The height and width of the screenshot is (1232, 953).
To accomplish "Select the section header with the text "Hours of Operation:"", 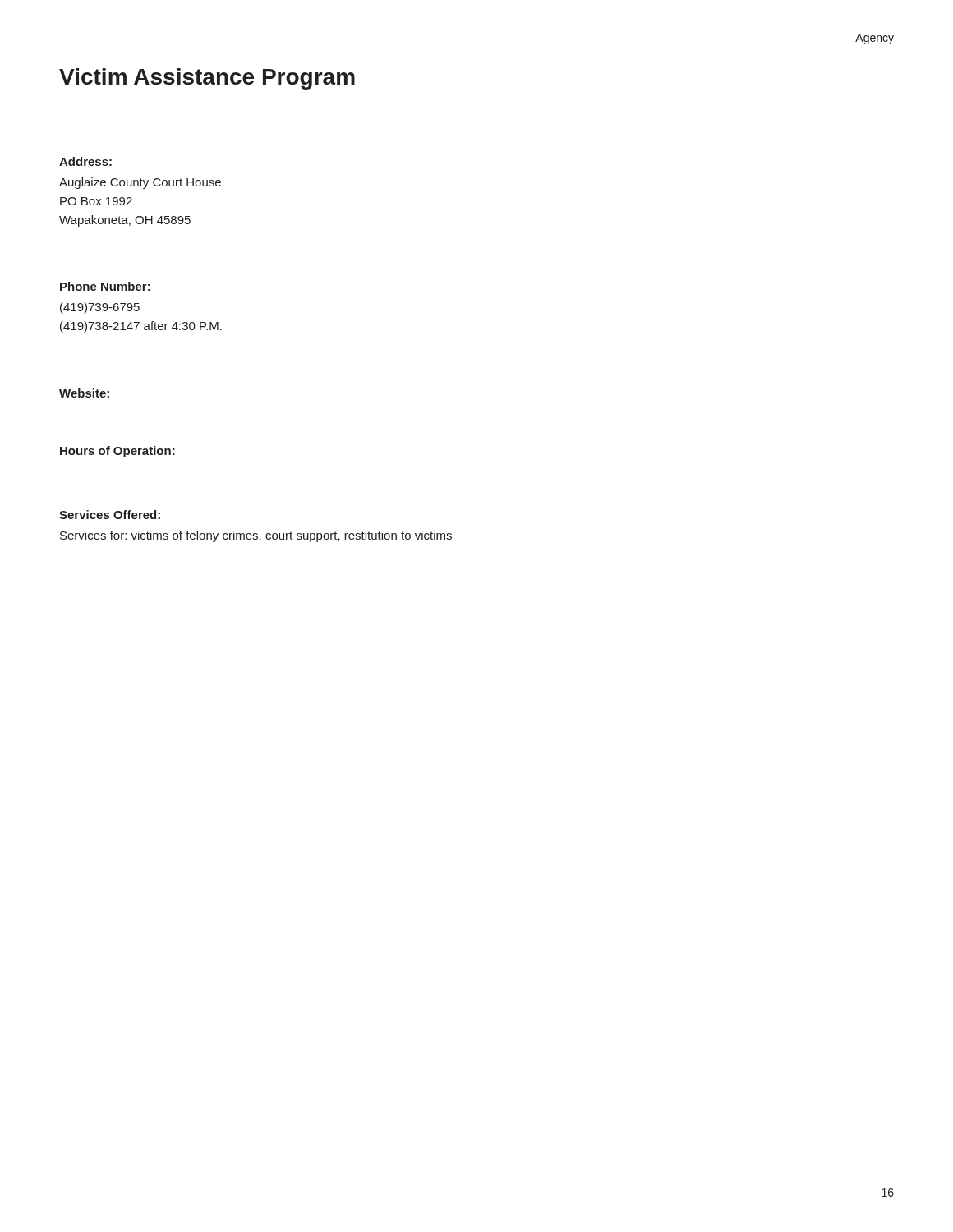I will click(117, 450).
